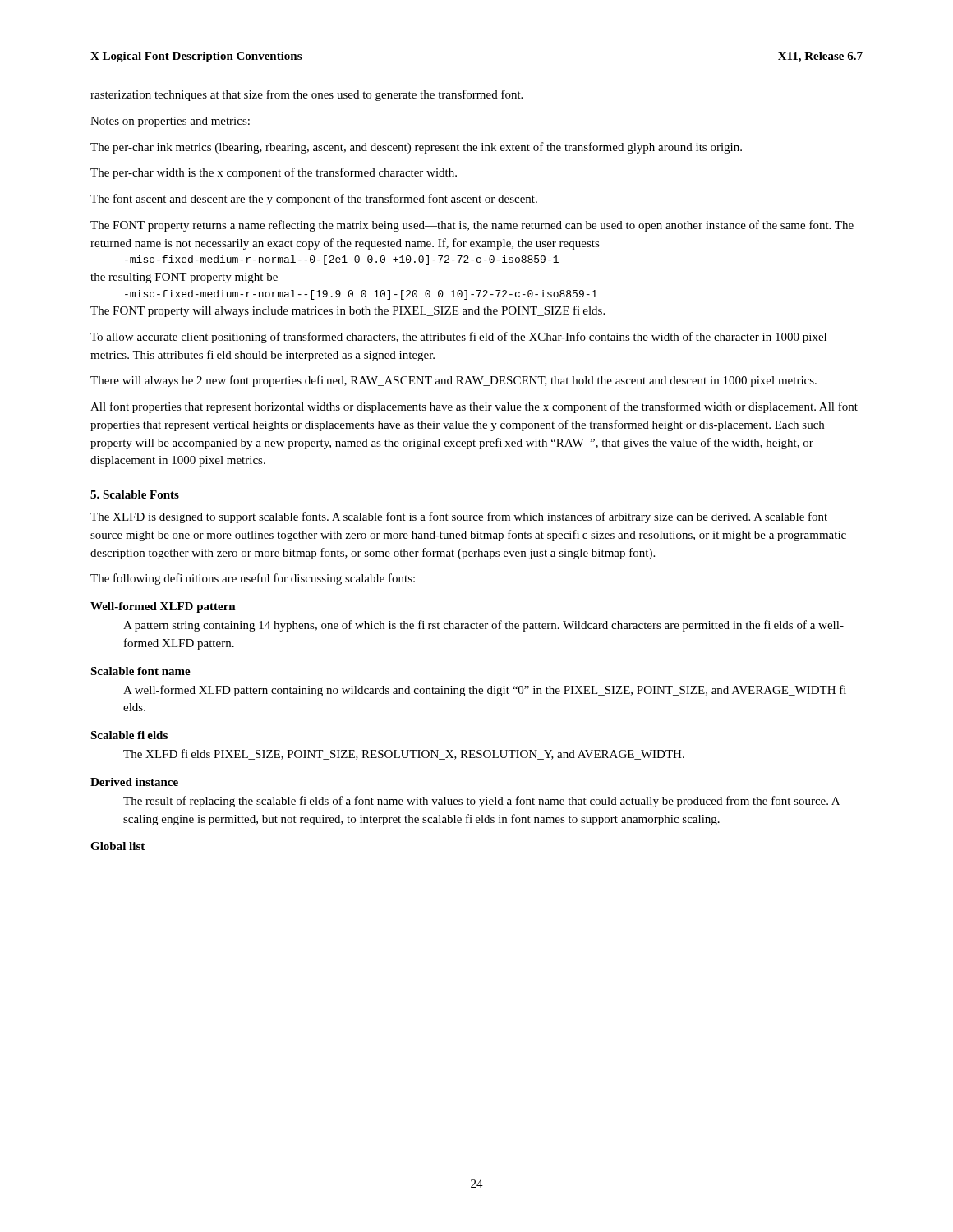The width and height of the screenshot is (953, 1232).
Task: Locate the text starting "Notes on properties and metrics:"
Action: (170, 121)
